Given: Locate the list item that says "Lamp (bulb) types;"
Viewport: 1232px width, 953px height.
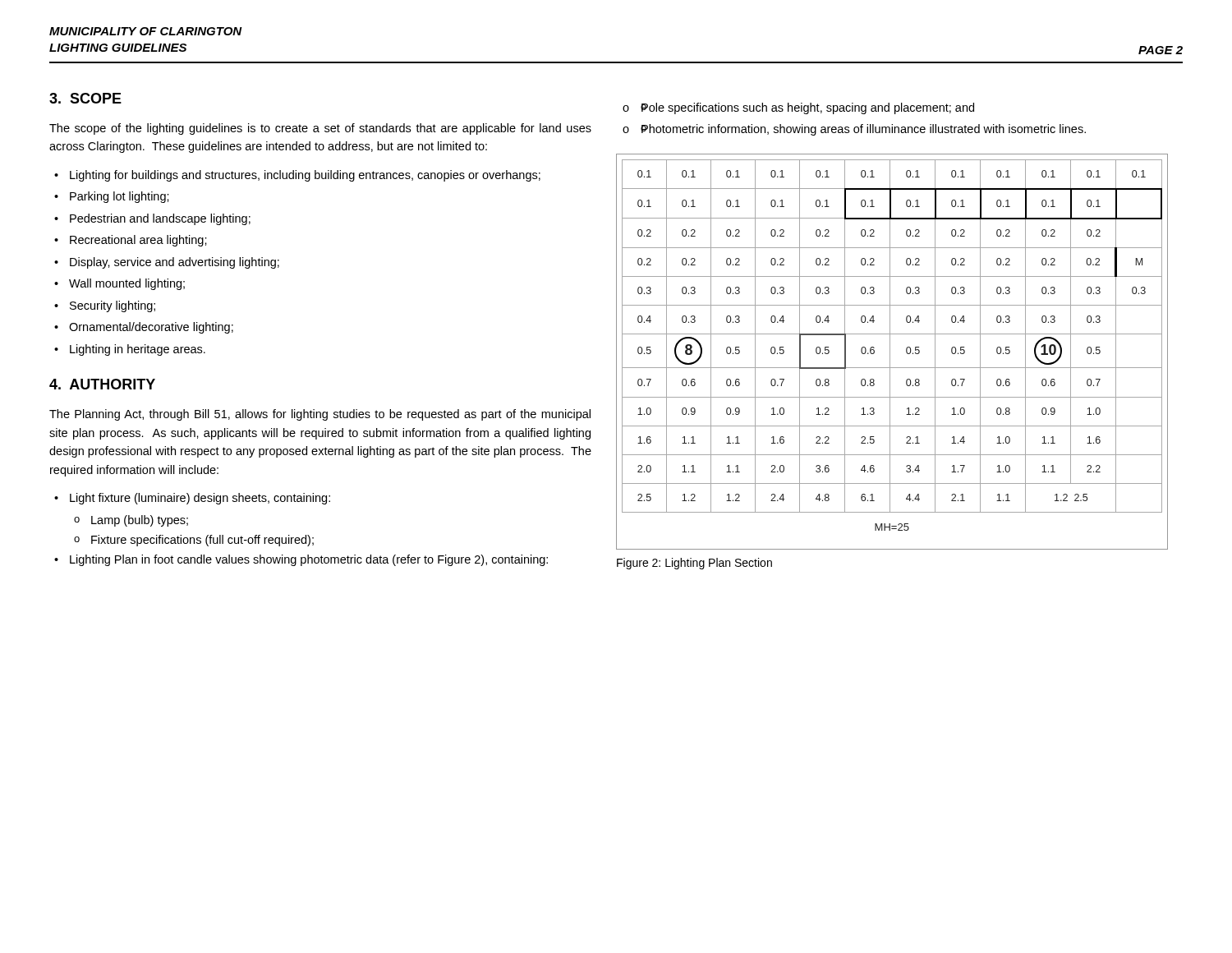Looking at the screenshot, I should click(x=140, y=520).
